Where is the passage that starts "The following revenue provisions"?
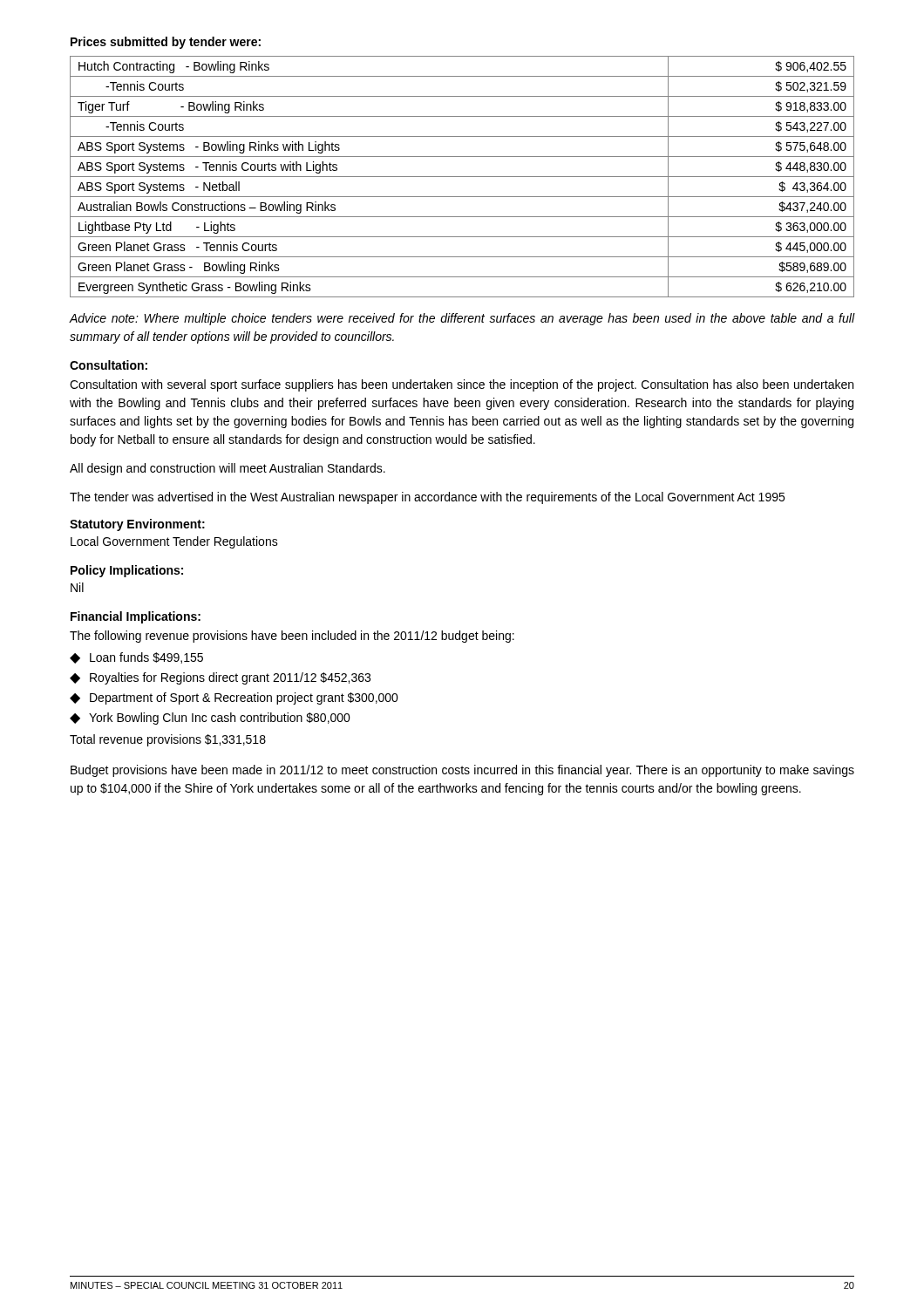 click(292, 636)
